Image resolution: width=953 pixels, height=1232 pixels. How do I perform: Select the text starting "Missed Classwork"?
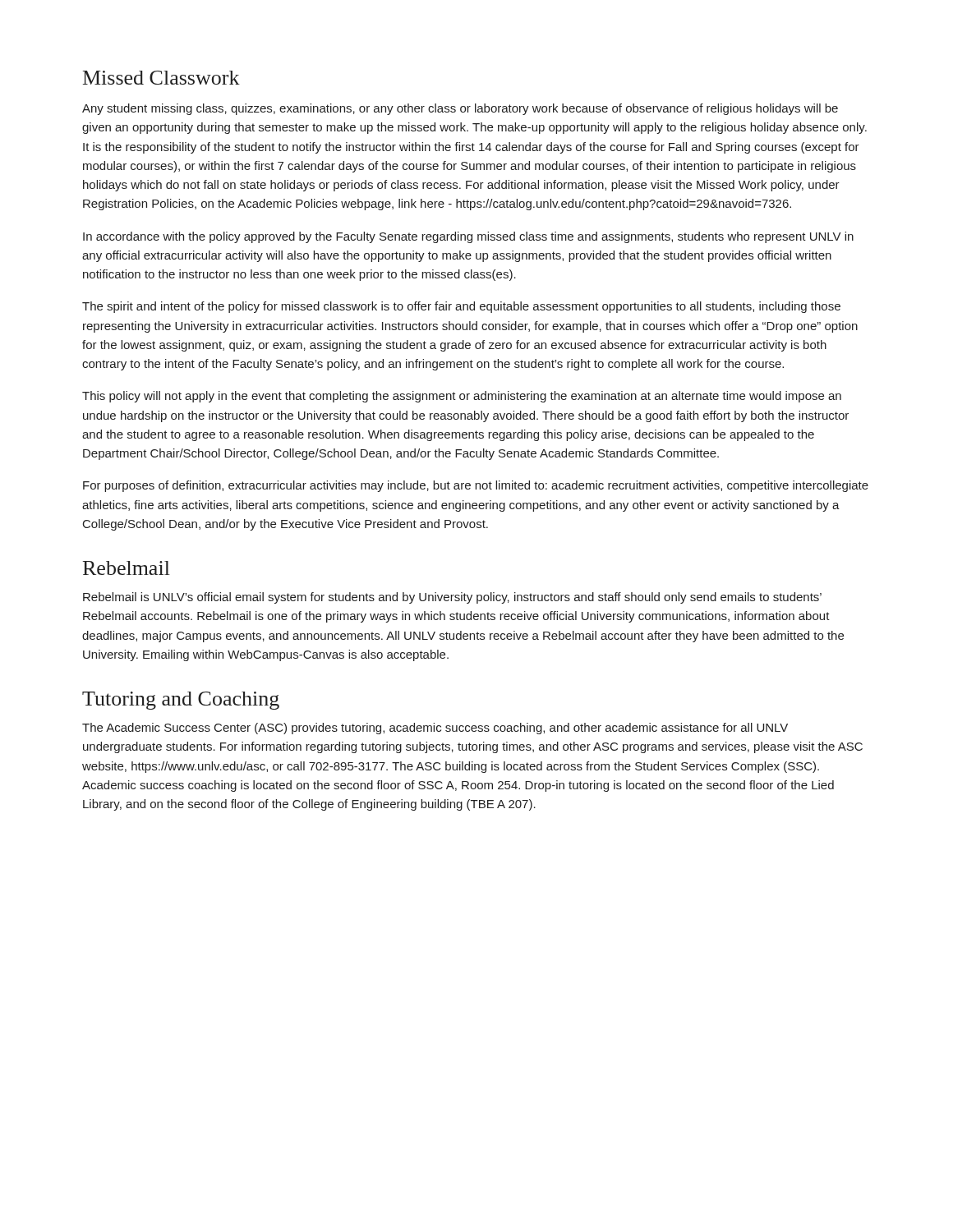point(161,78)
